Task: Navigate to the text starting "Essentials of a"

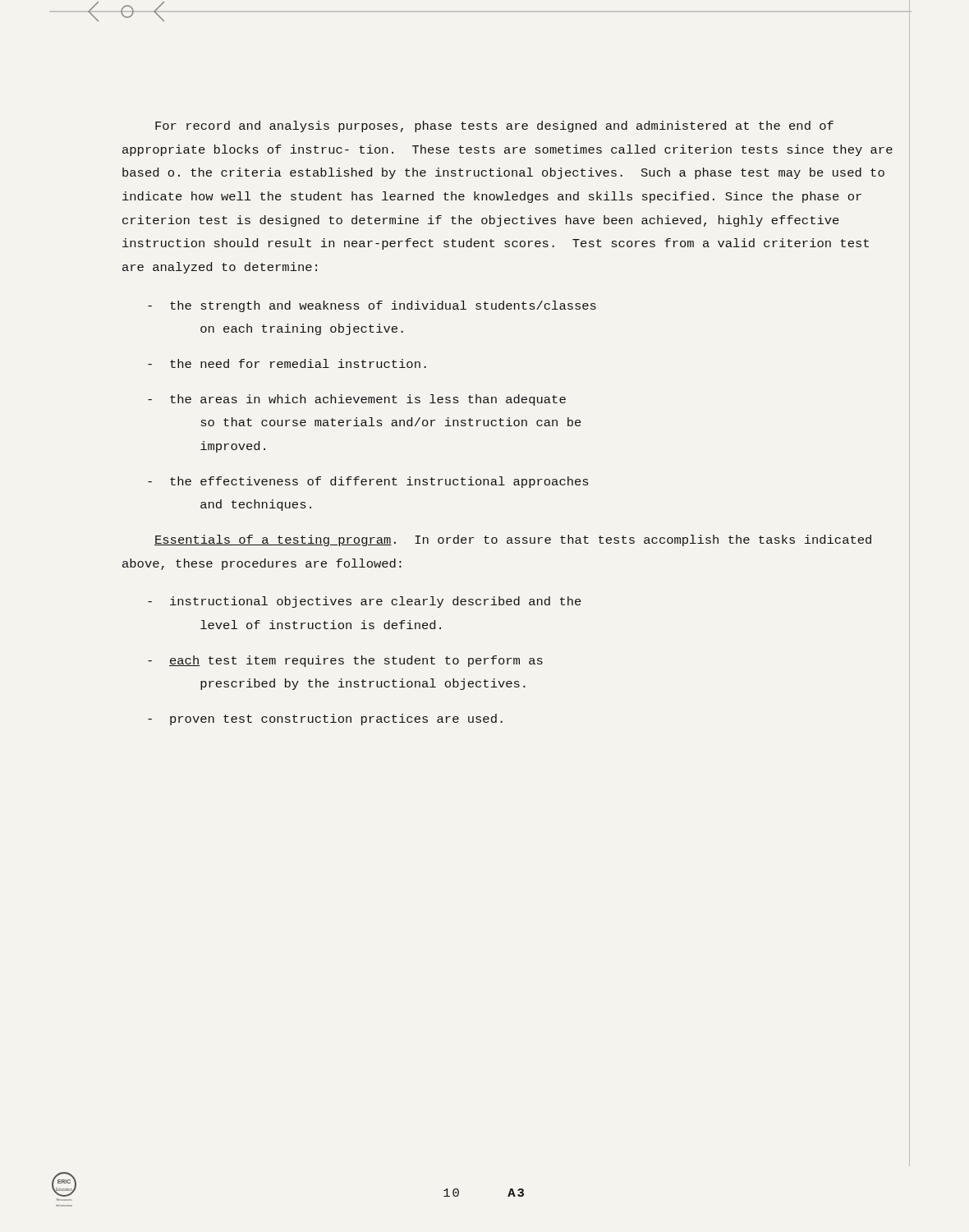Action: 497,552
